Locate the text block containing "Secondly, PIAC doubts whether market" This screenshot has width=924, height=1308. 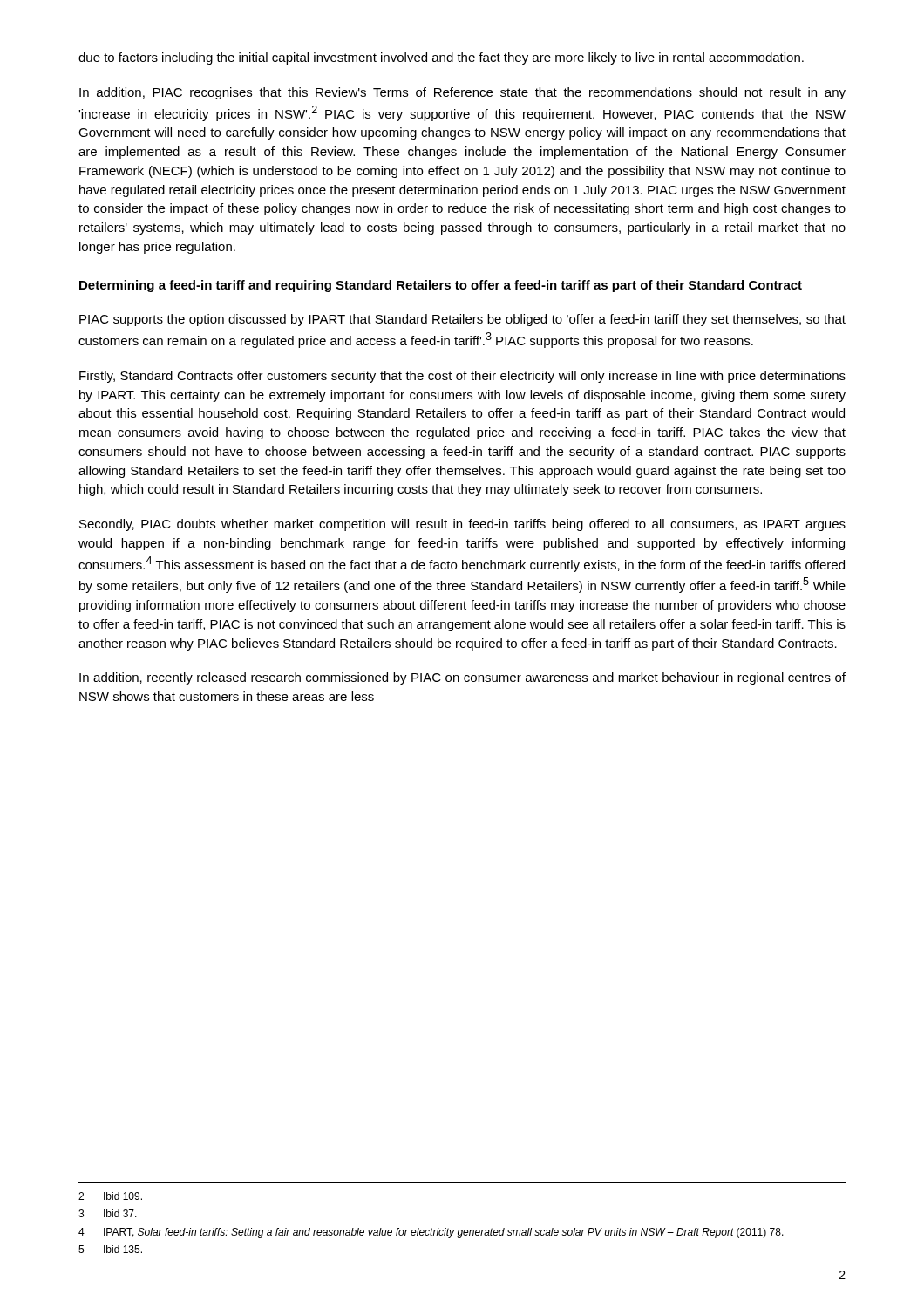pos(462,583)
